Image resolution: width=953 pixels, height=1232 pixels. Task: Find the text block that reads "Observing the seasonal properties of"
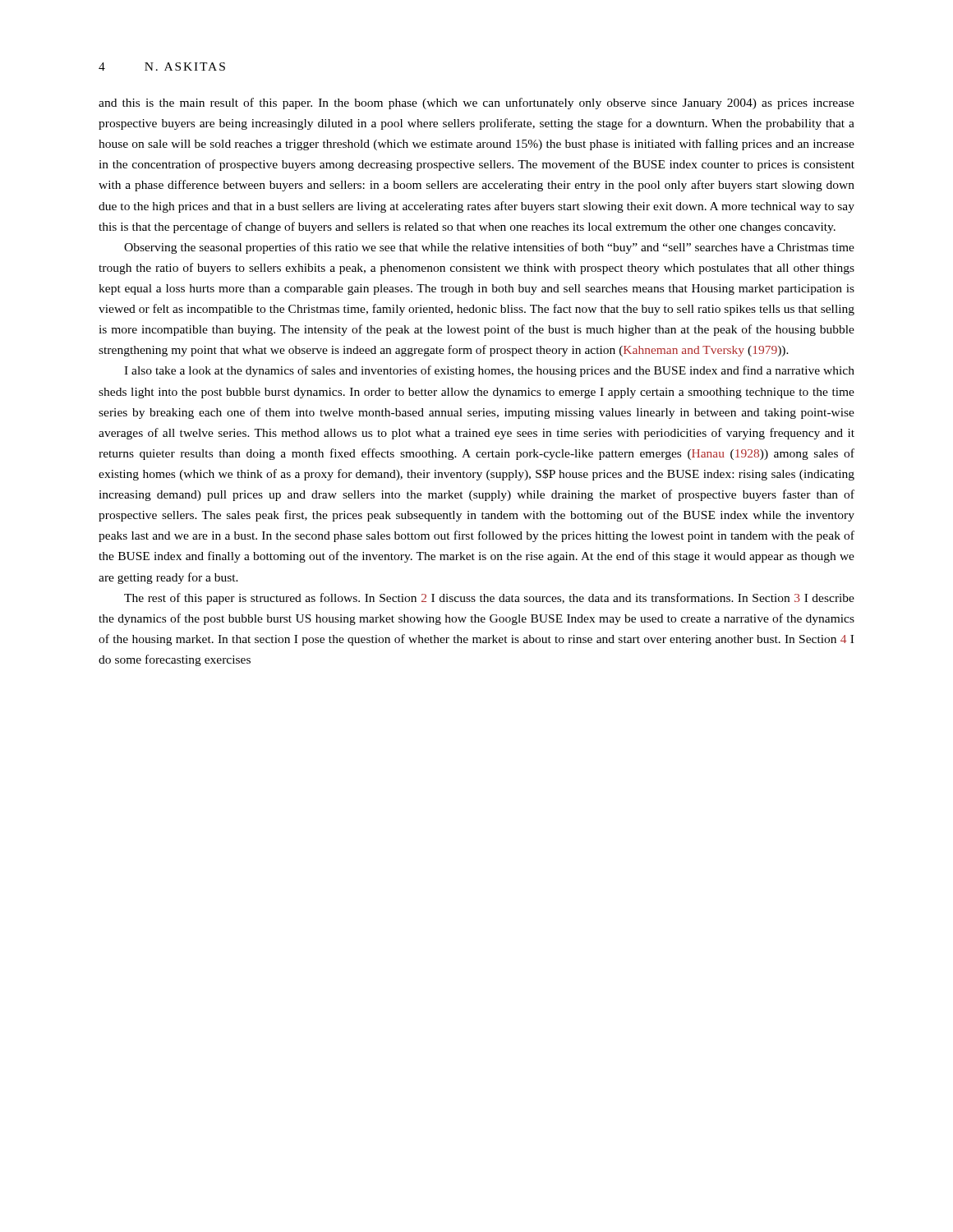click(476, 298)
